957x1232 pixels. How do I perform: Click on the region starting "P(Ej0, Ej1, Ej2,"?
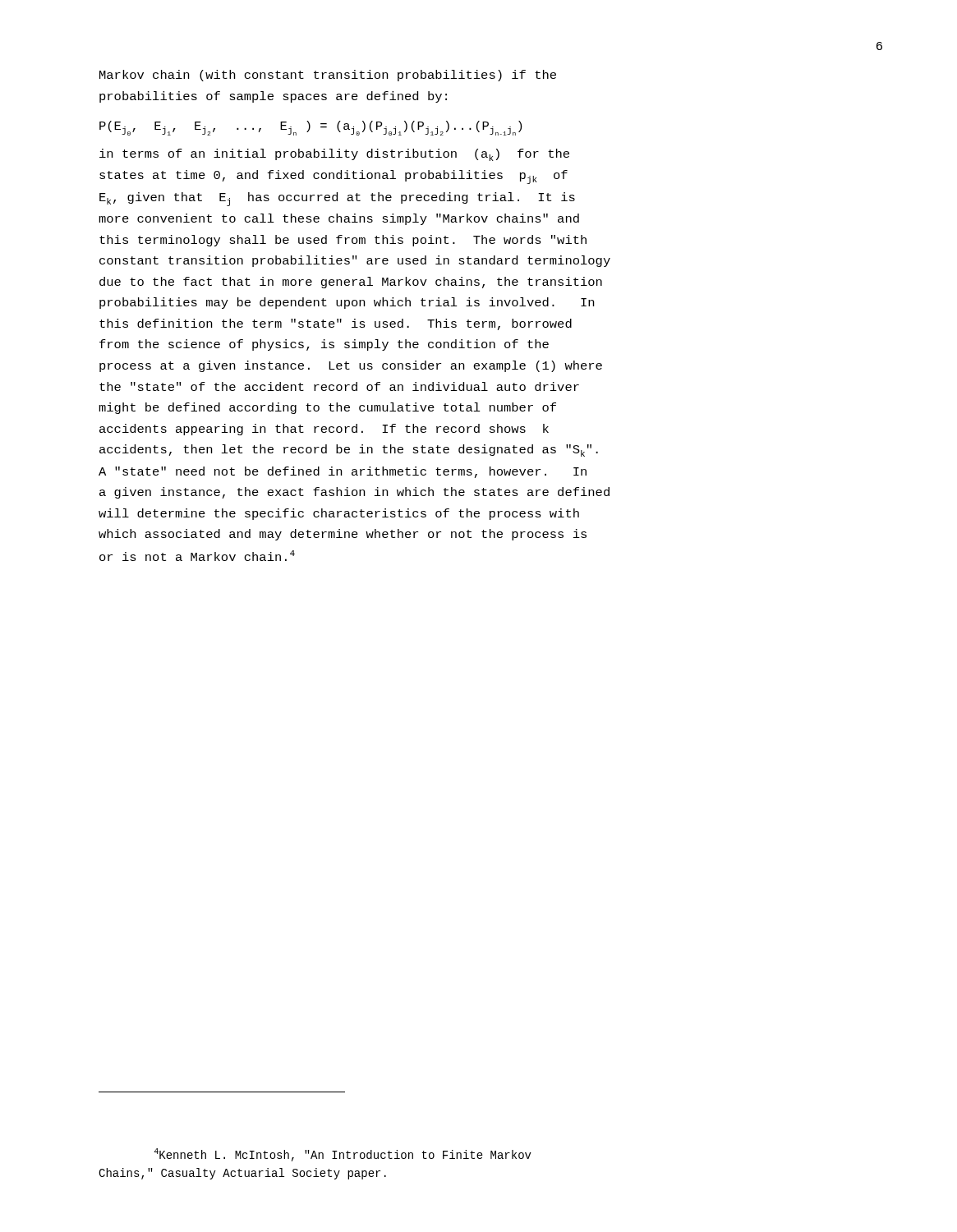coord(311,128)
